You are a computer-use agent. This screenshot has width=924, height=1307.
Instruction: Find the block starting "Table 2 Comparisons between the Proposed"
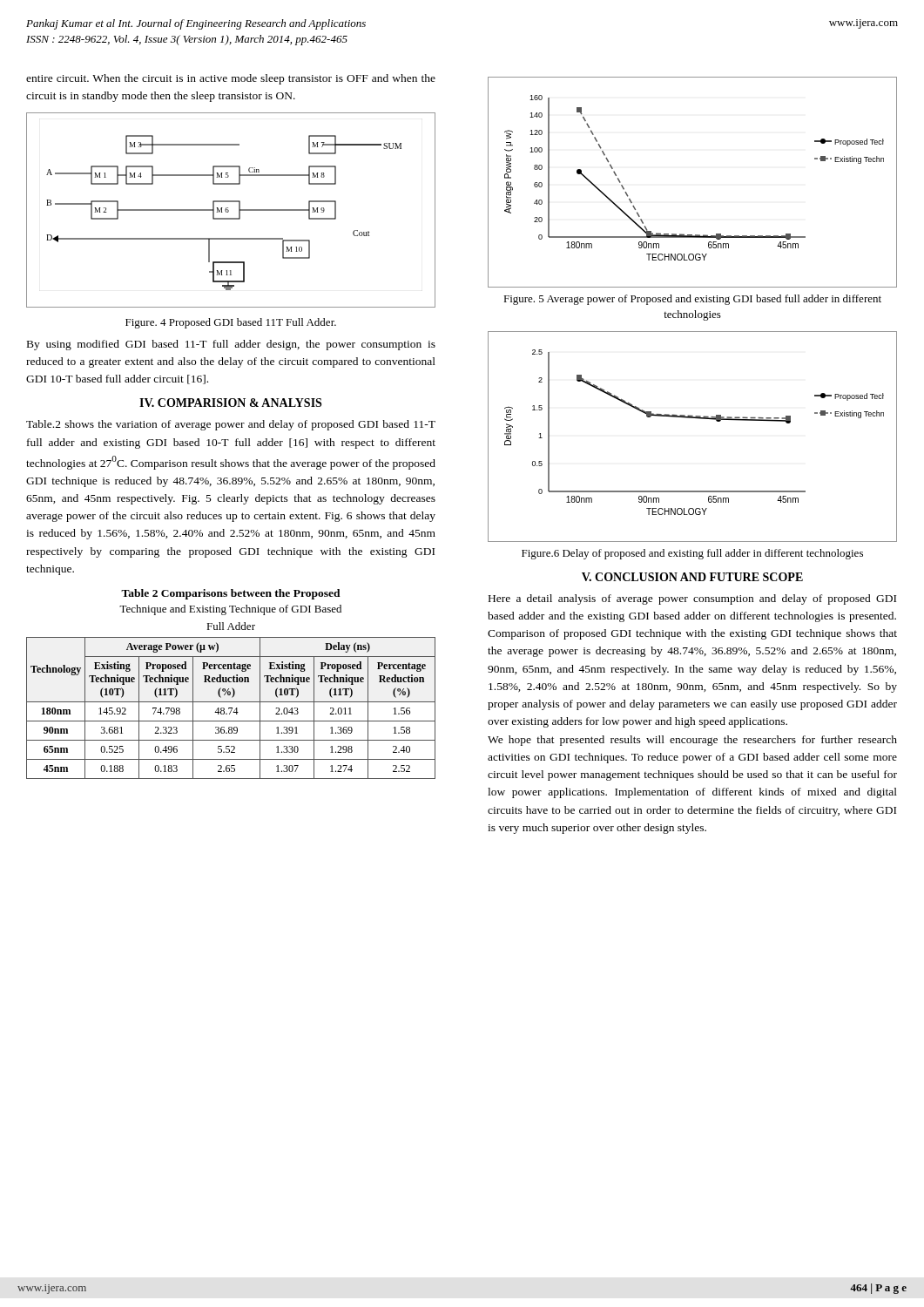pos(231,593)
